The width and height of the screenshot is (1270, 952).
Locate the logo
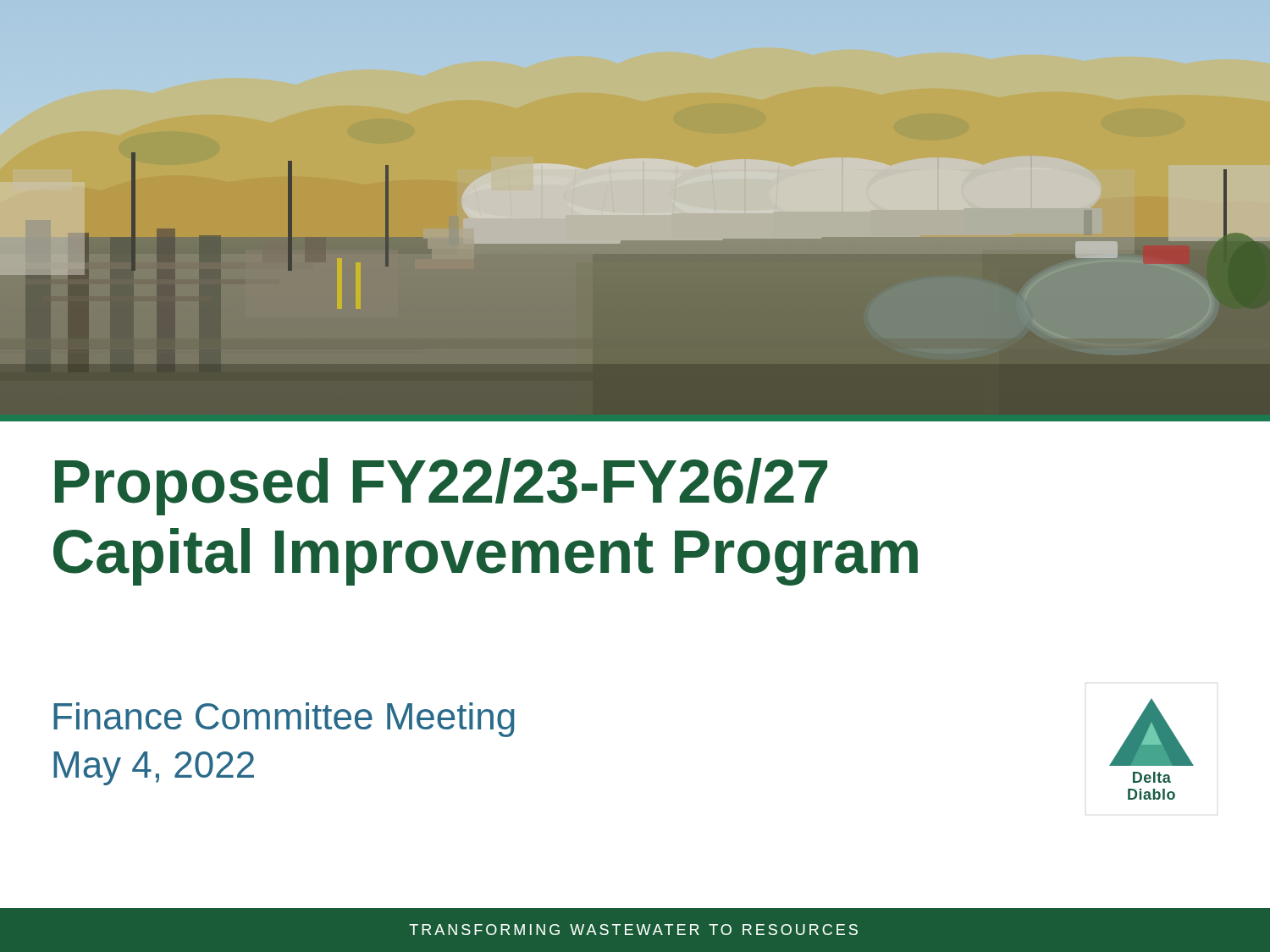tap(1151, 749)
